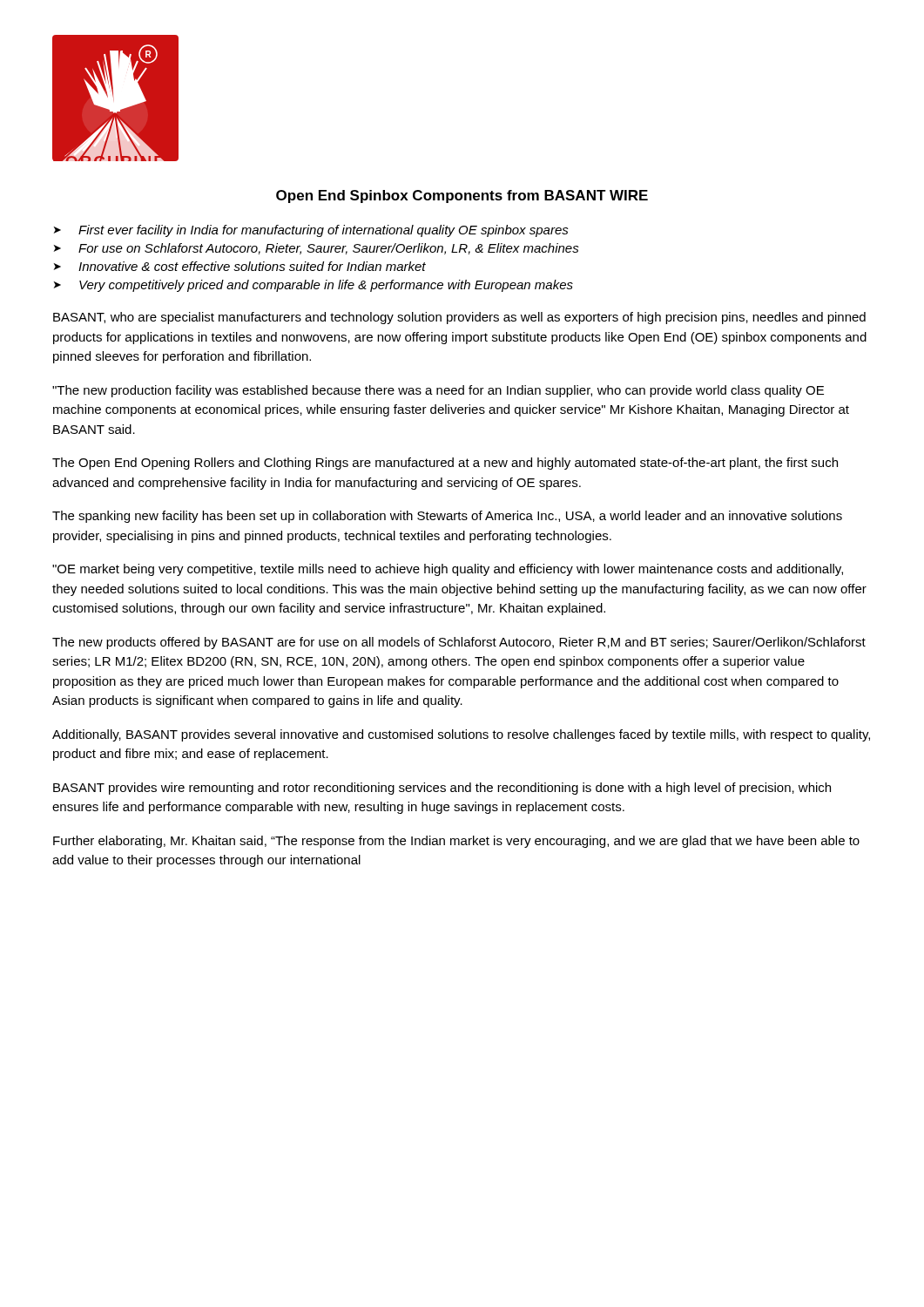
Task: Click on the element starting "First ever facility"
Action: pos(323,230)
